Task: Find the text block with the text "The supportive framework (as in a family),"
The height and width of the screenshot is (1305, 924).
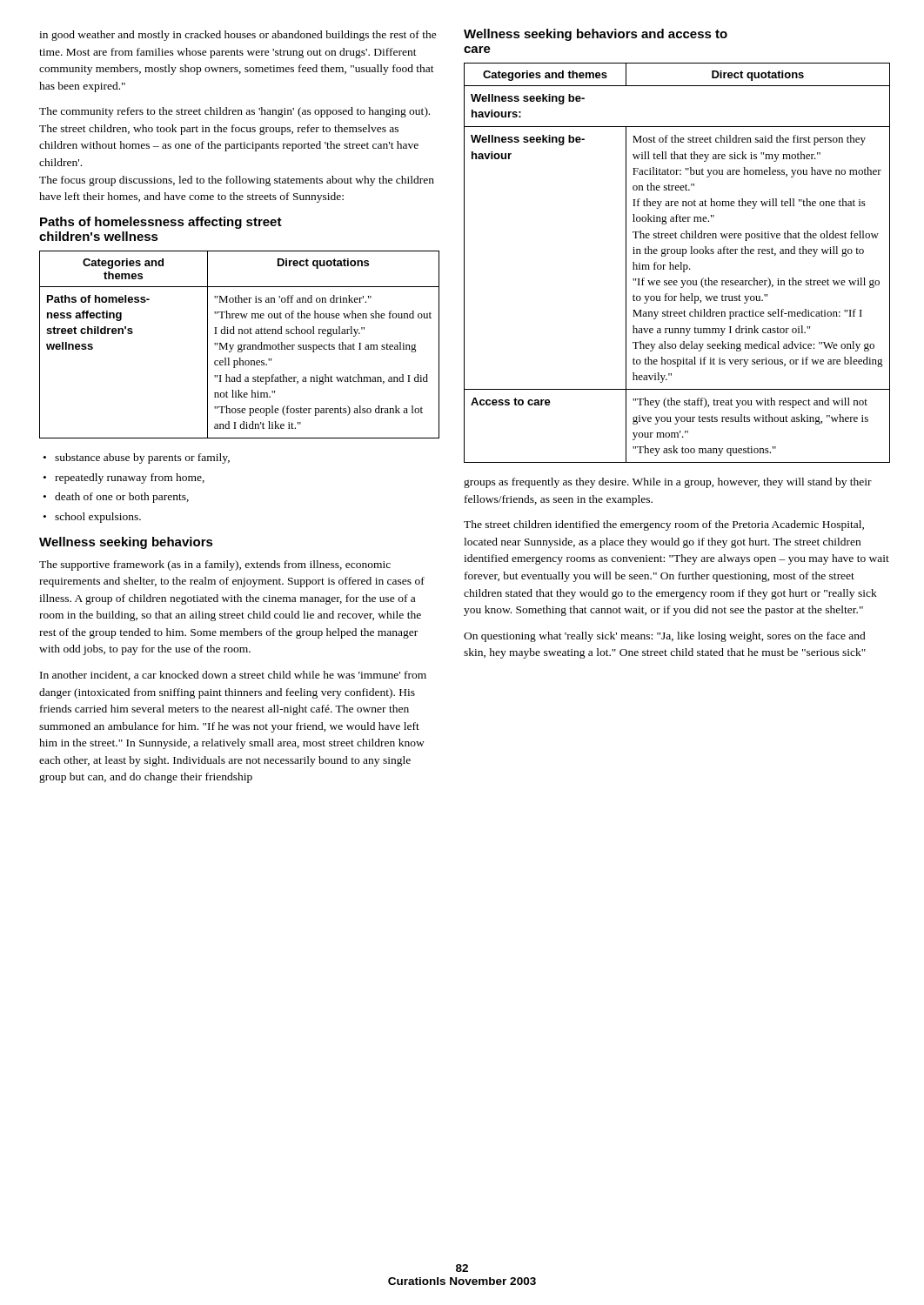Action: point(239,607)
